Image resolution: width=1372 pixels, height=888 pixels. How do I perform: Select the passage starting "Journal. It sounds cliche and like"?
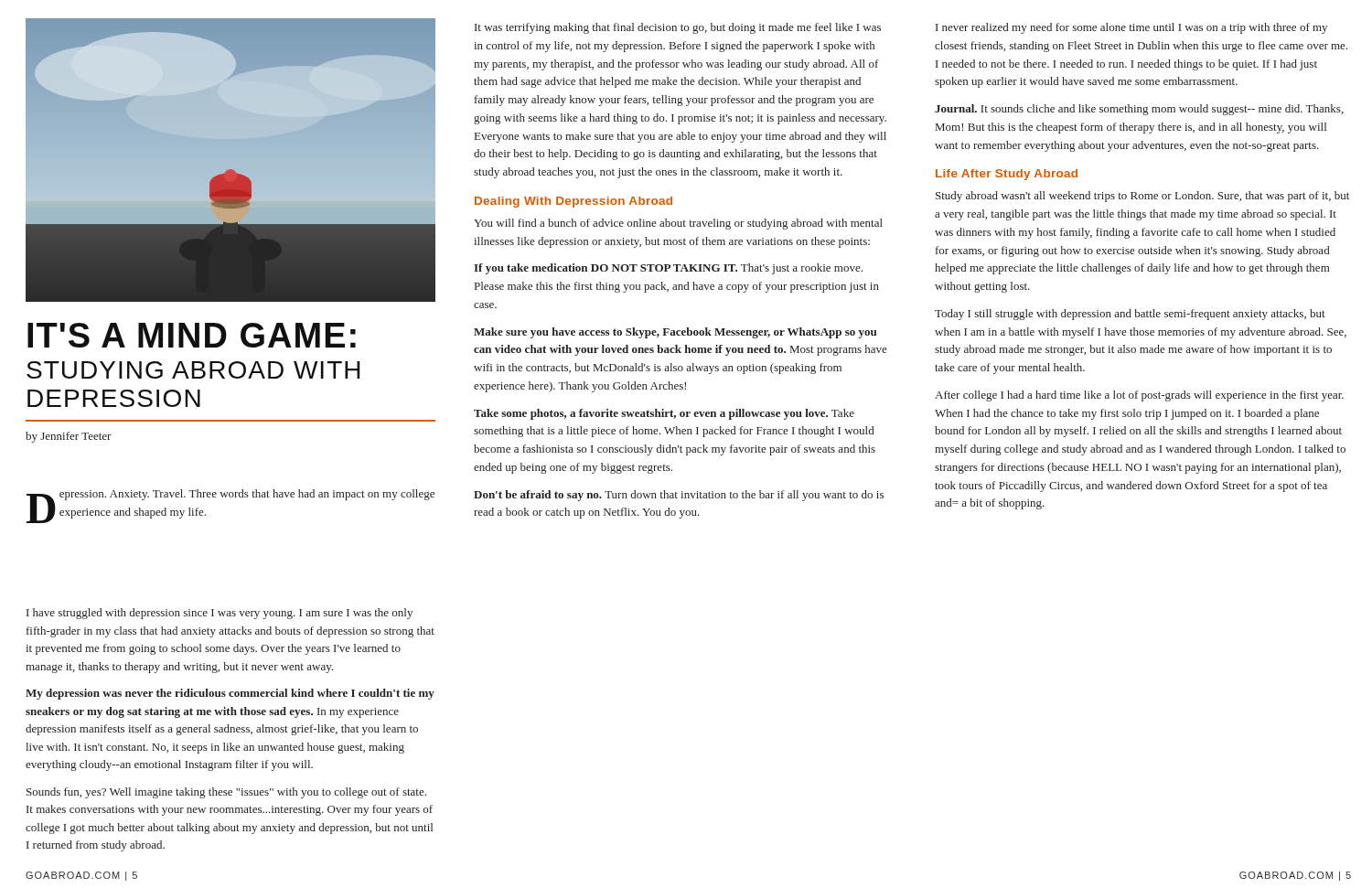pyautogui.click(x=1143, y=127)
